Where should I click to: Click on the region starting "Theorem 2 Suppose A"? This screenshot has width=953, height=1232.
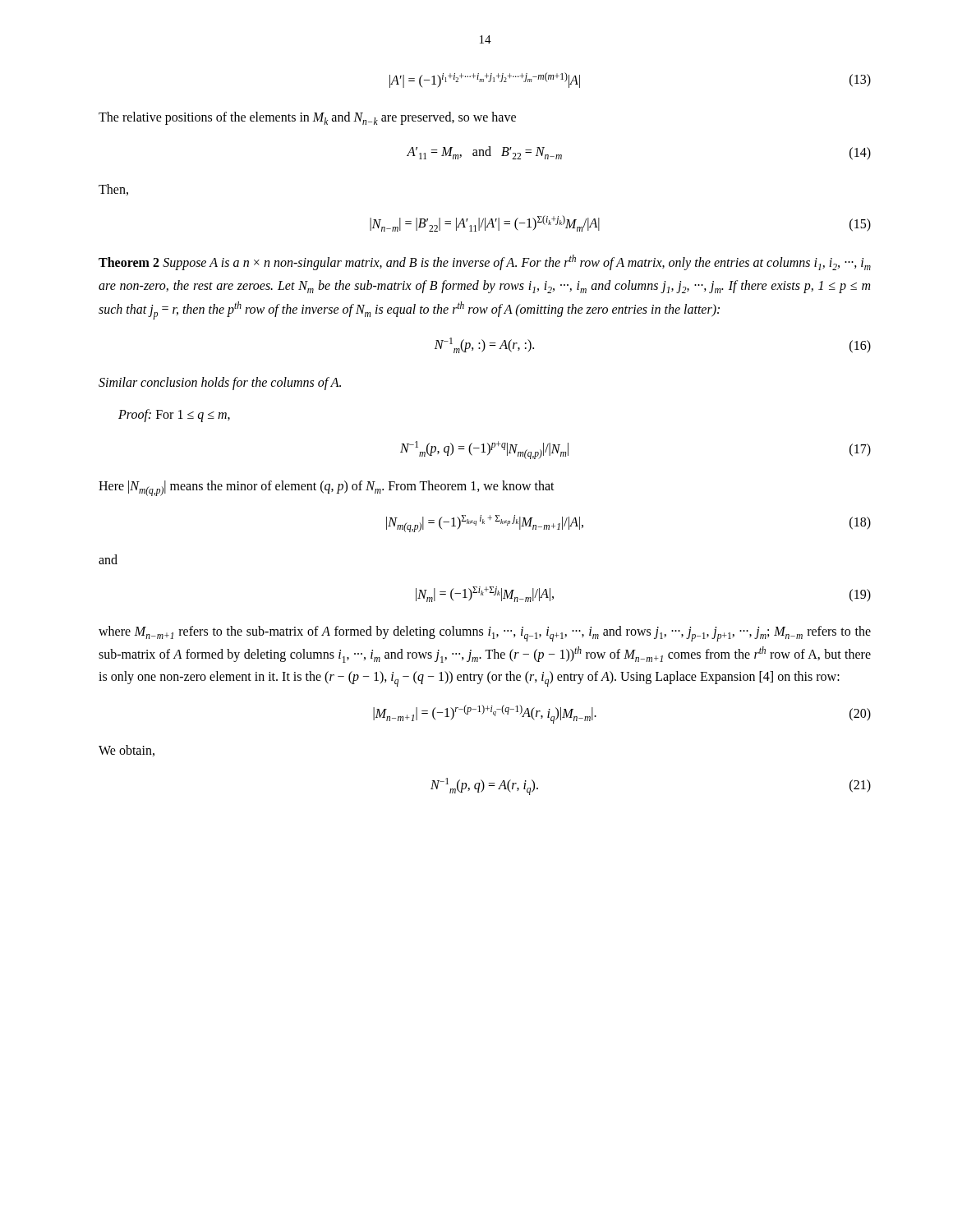(x=485, y=286)
